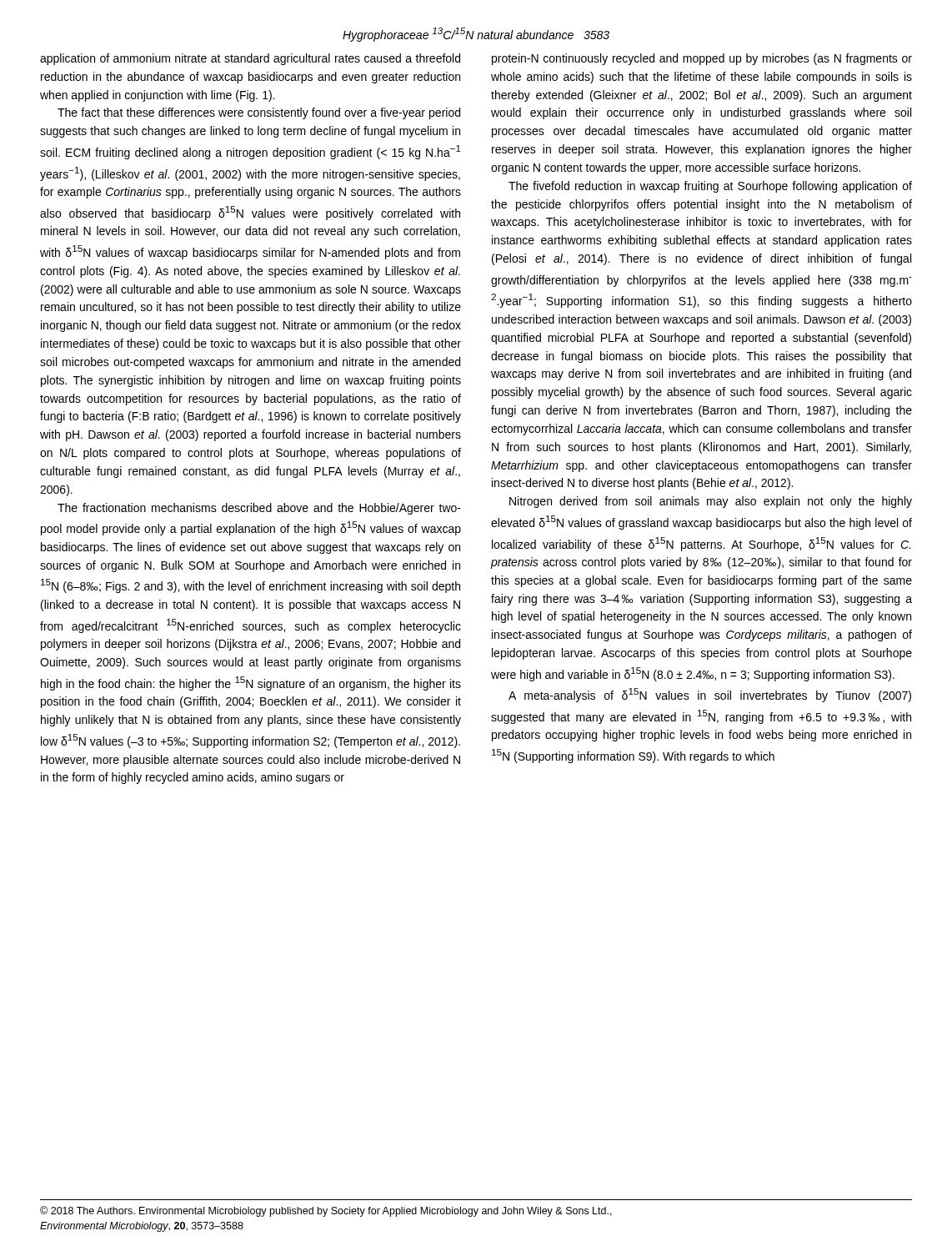Point to the block beginning "application of ammonium"
Viewport: 952px width, 1251px height.
click(x=250, y=419)
